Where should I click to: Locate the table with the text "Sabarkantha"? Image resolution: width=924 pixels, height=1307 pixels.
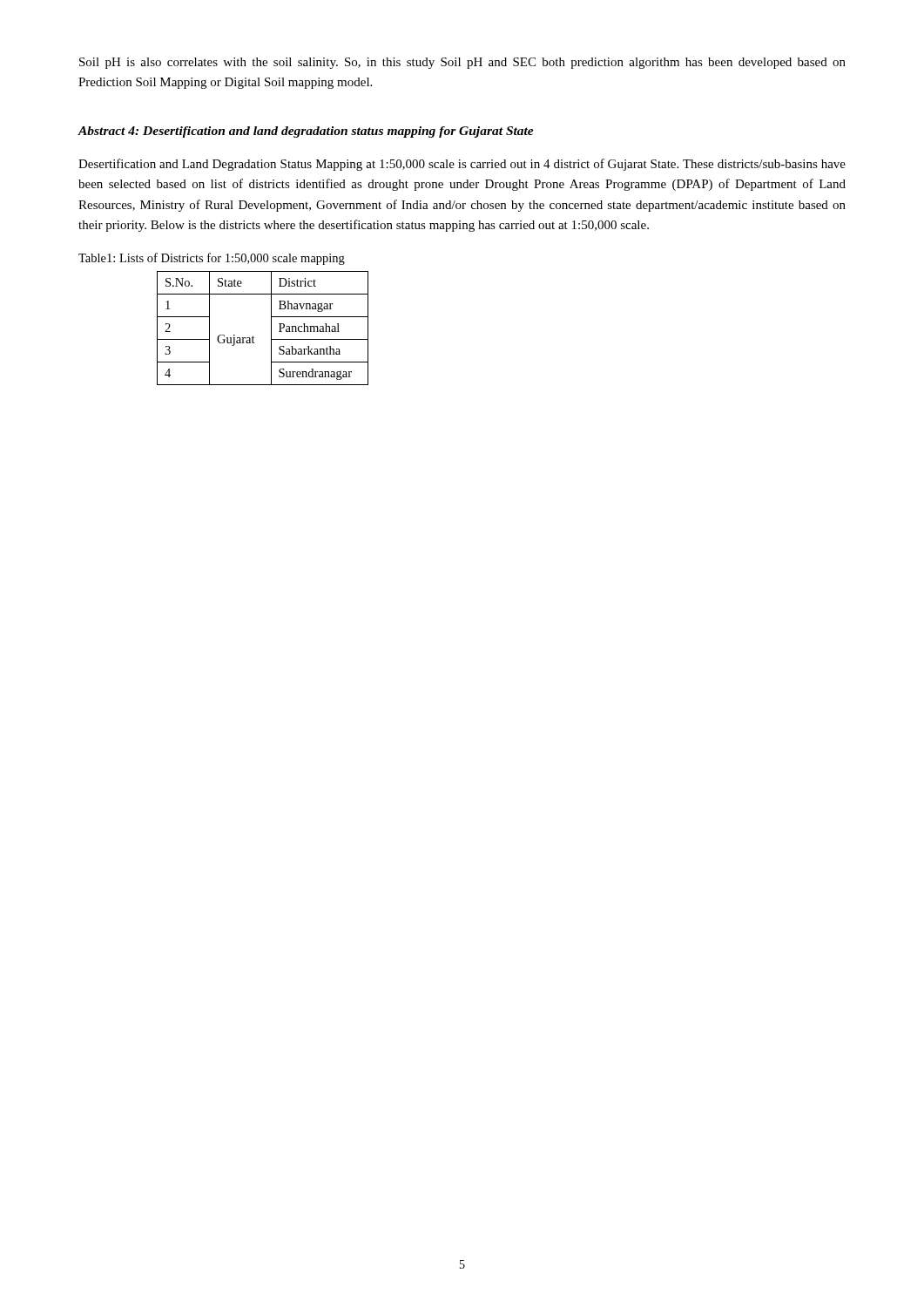462,328
